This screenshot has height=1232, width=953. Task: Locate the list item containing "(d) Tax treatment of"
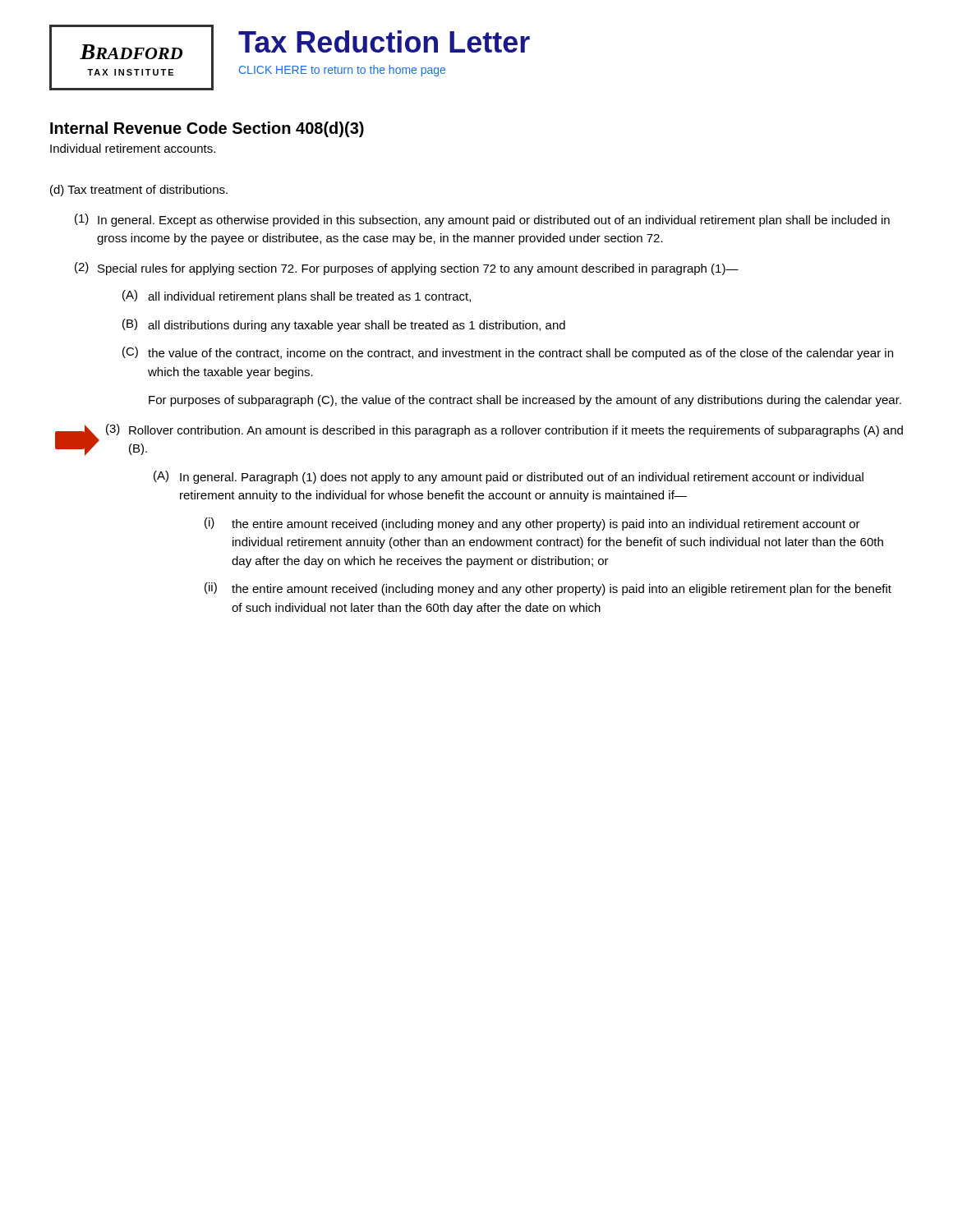[x=139, y=191]
